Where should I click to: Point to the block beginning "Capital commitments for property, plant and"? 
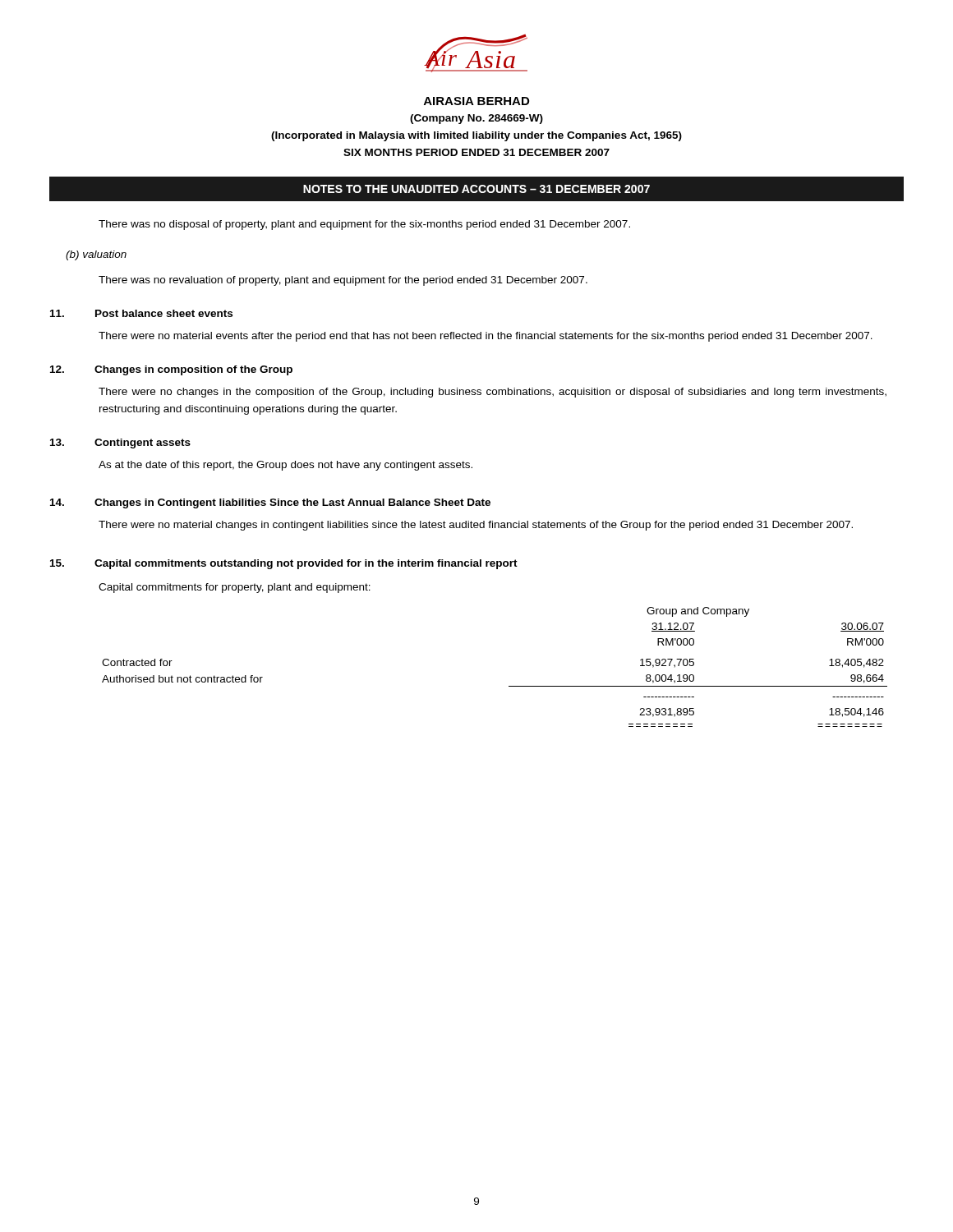235,587
